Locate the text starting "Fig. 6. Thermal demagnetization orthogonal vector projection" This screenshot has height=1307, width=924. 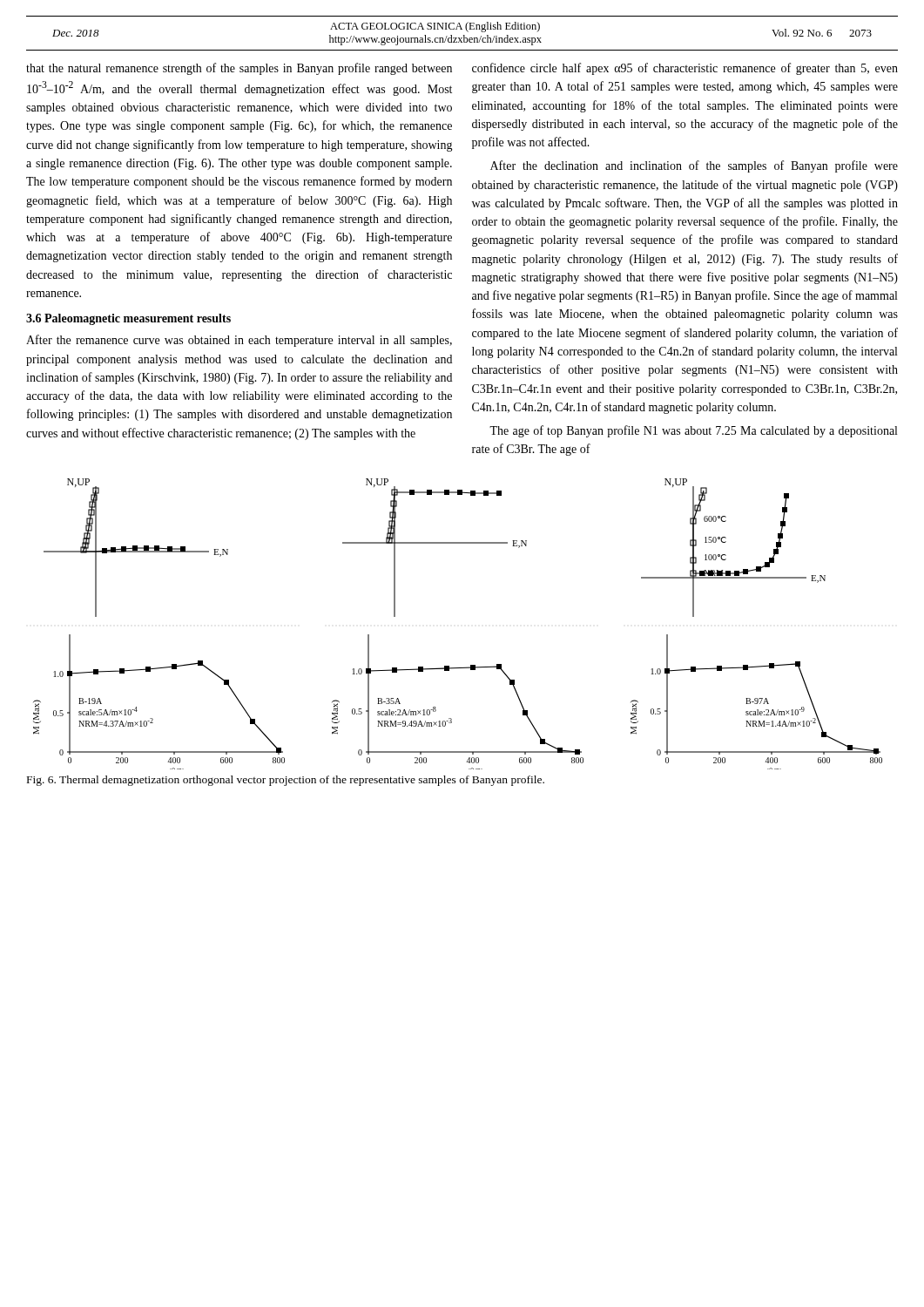[286, 779]
